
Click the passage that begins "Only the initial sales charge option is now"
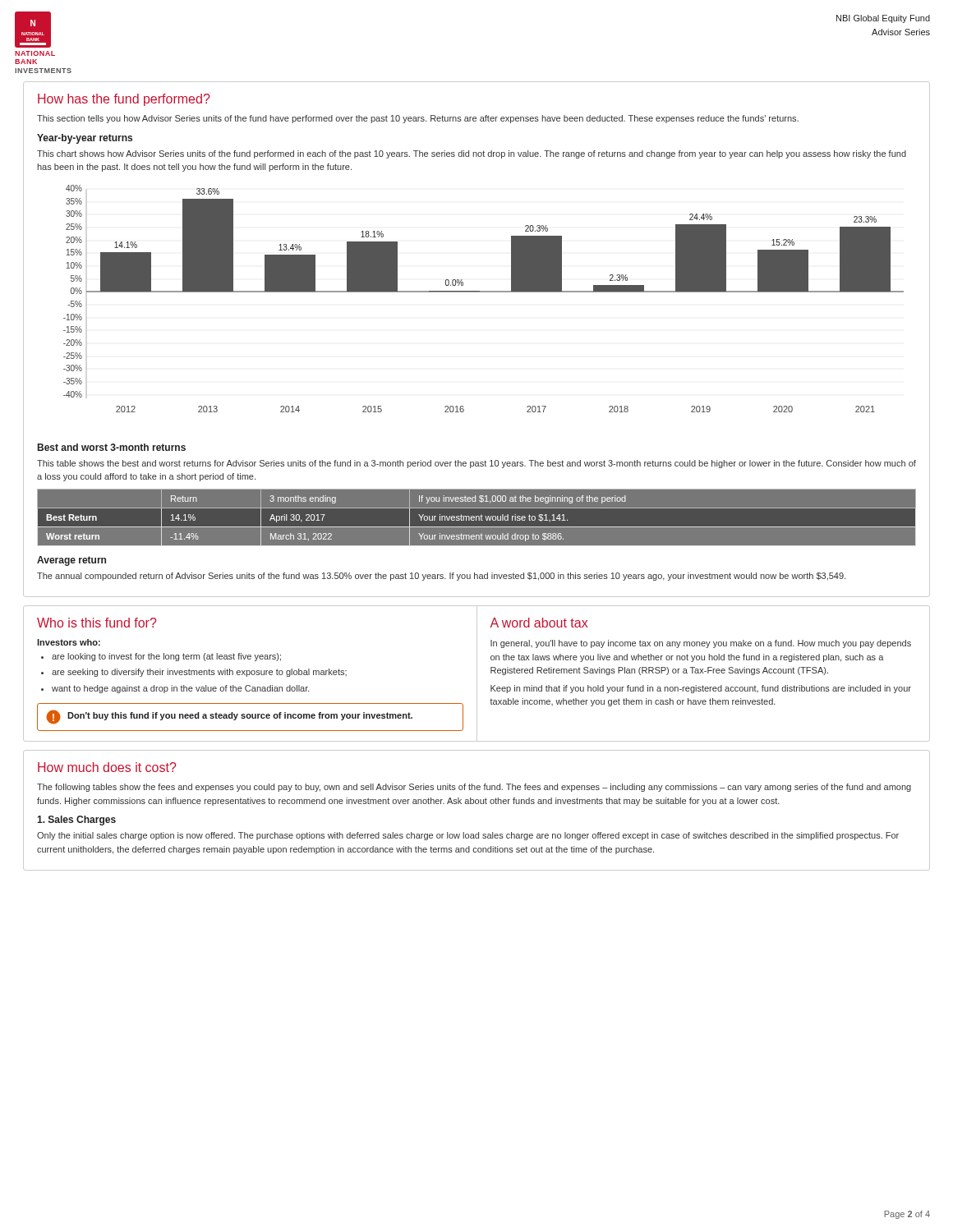coord(468,842)
